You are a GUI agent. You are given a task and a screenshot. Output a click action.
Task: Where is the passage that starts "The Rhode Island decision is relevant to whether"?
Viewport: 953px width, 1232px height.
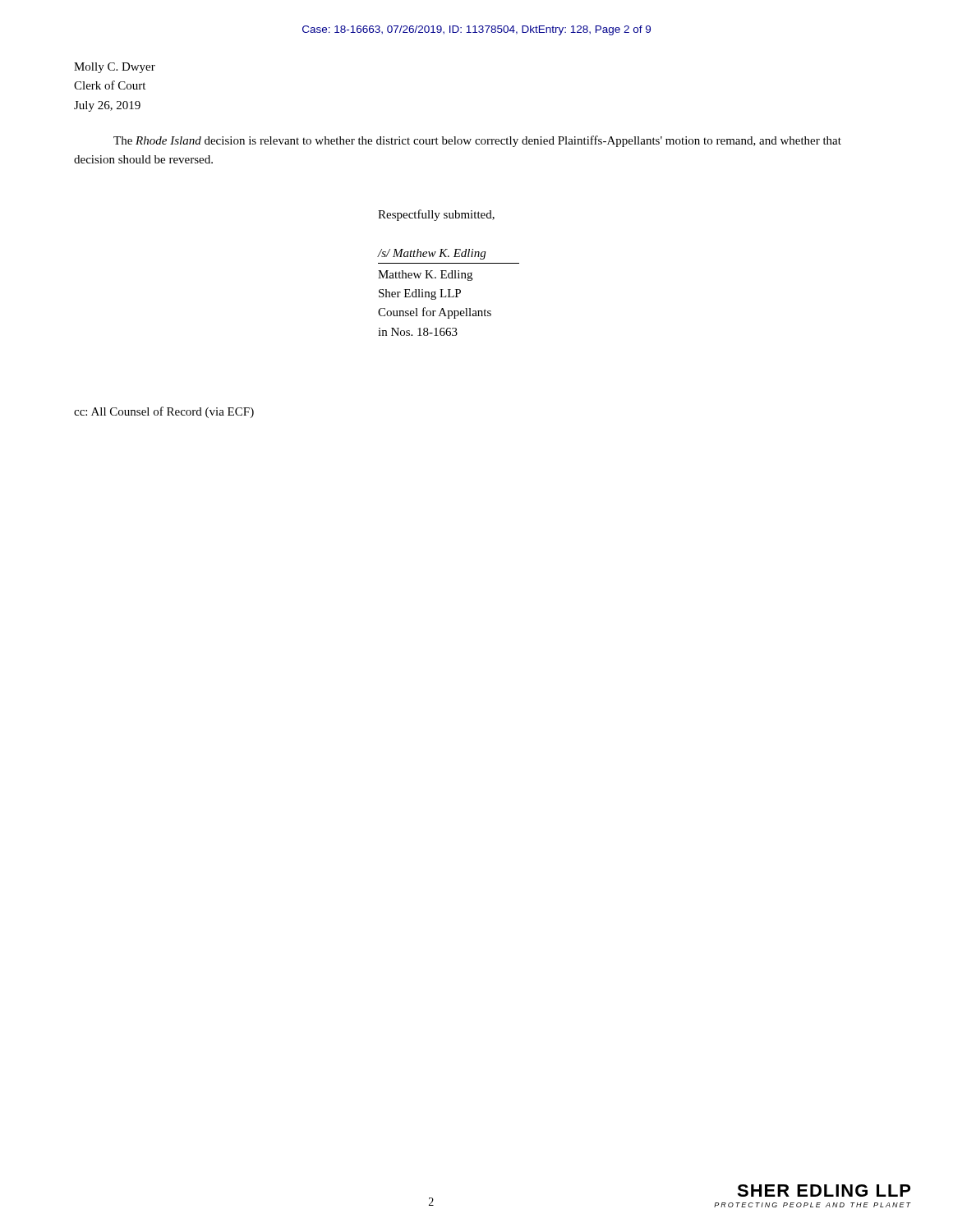[458, 150]
